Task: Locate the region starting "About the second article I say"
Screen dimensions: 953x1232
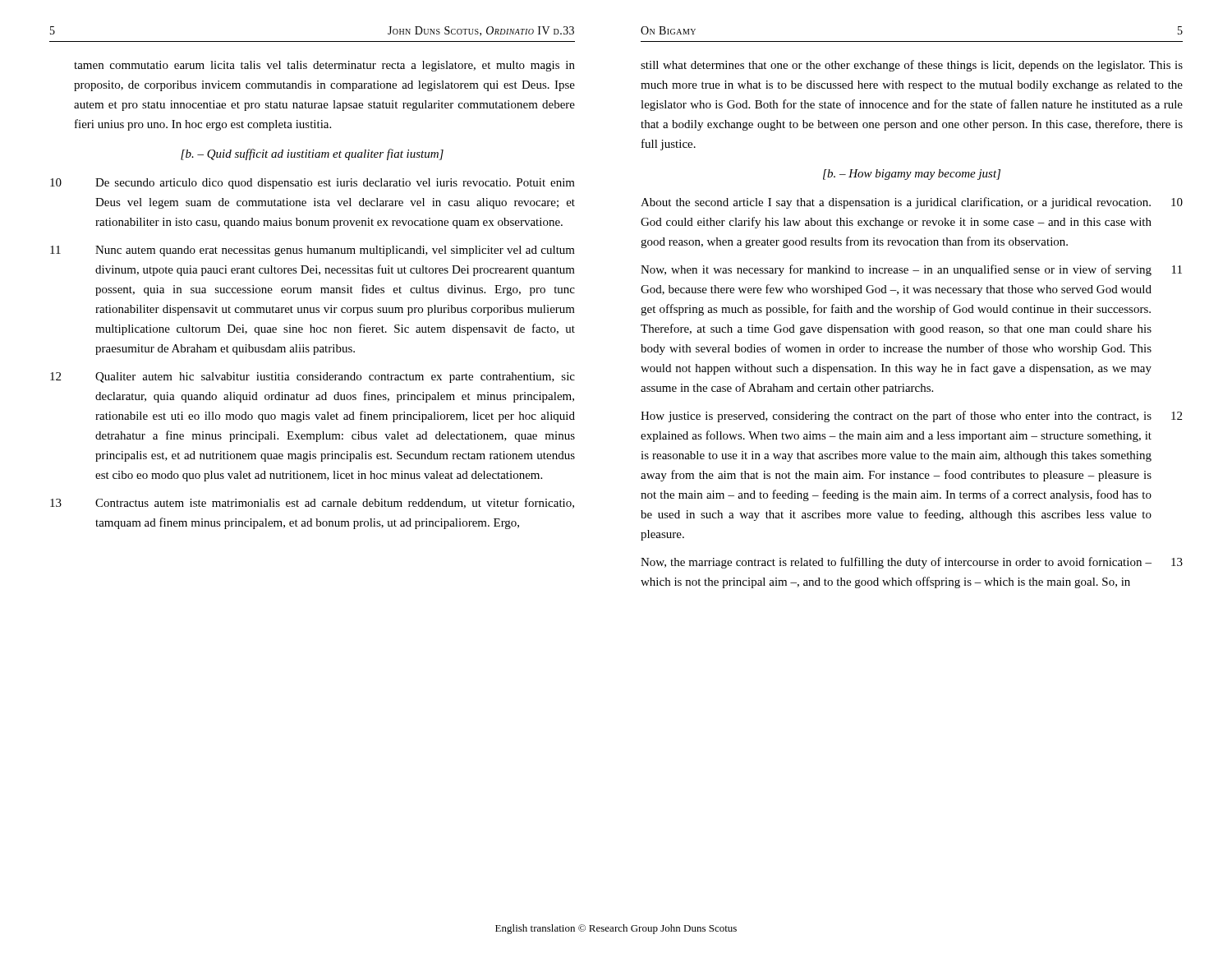Action: 912,222
